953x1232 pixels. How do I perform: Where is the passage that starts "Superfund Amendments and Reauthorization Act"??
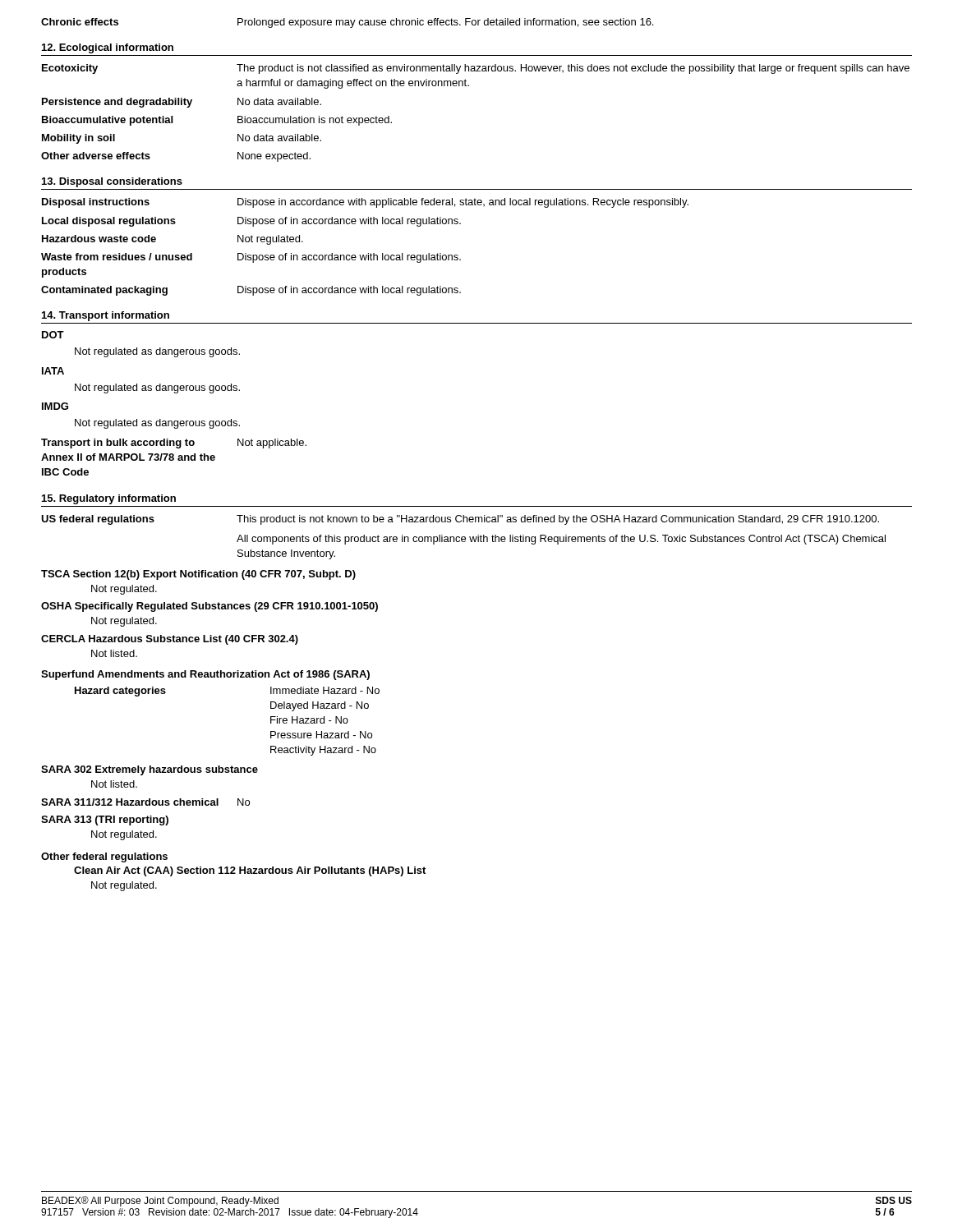[206, 674]
